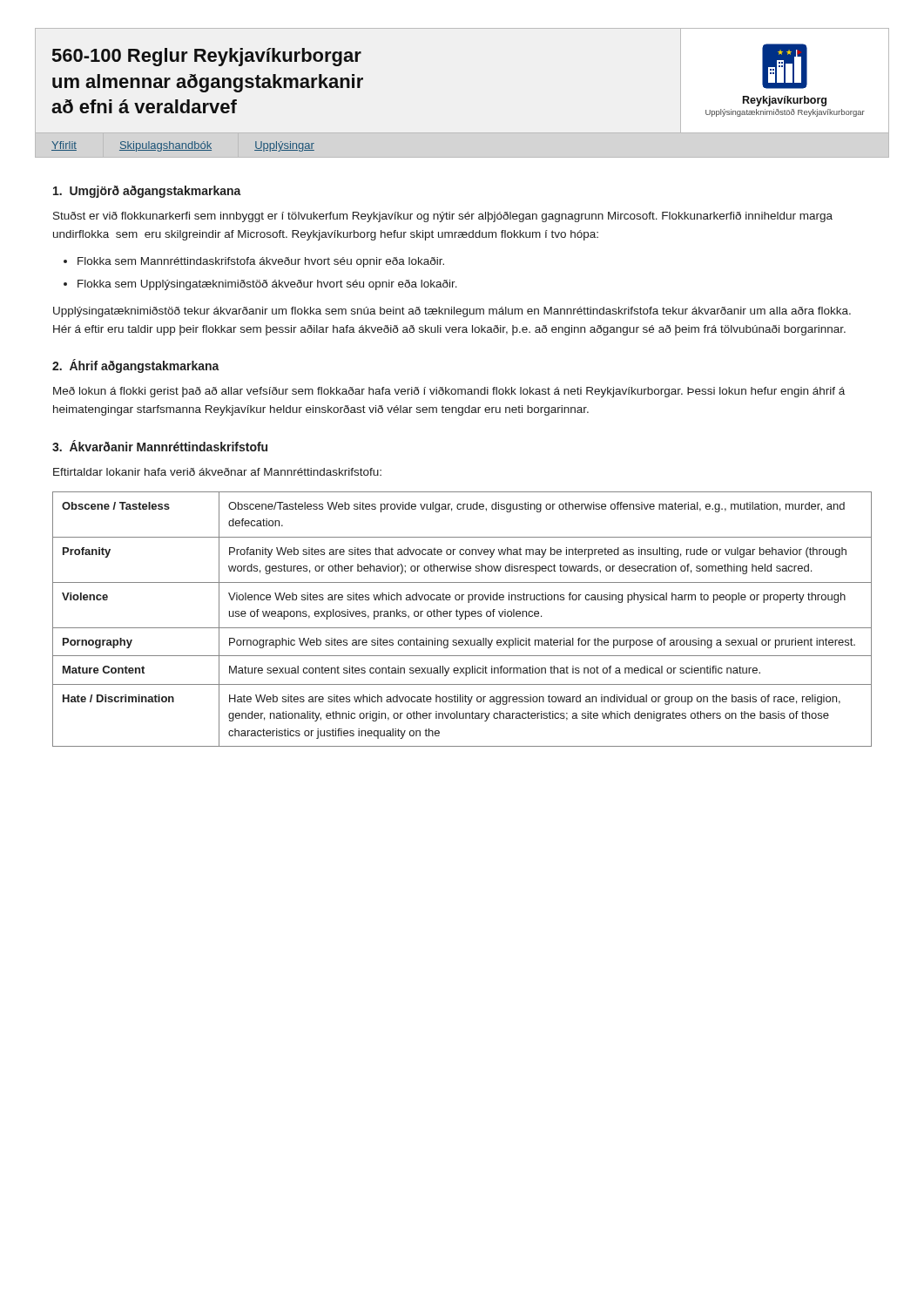Locate the text block starting "560-100 Reglur Reykjavíkurborgarum almennar aðgangstakmarkanirað"
The height and width of the screenshot is (1307, 924).
[x=358, y=81]
